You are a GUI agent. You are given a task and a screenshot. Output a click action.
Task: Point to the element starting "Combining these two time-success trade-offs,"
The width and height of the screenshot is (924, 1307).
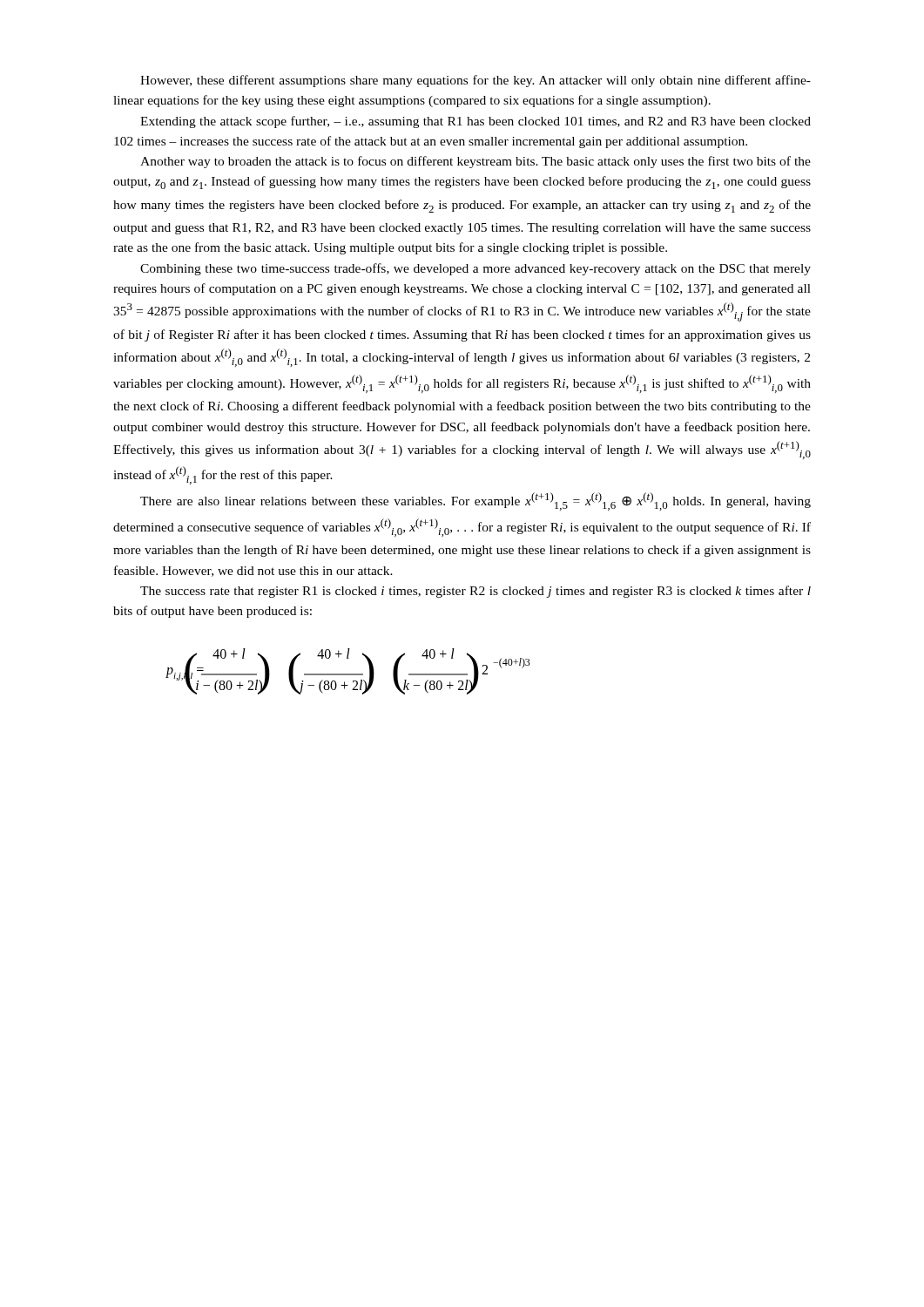click(x=462, y=373)
